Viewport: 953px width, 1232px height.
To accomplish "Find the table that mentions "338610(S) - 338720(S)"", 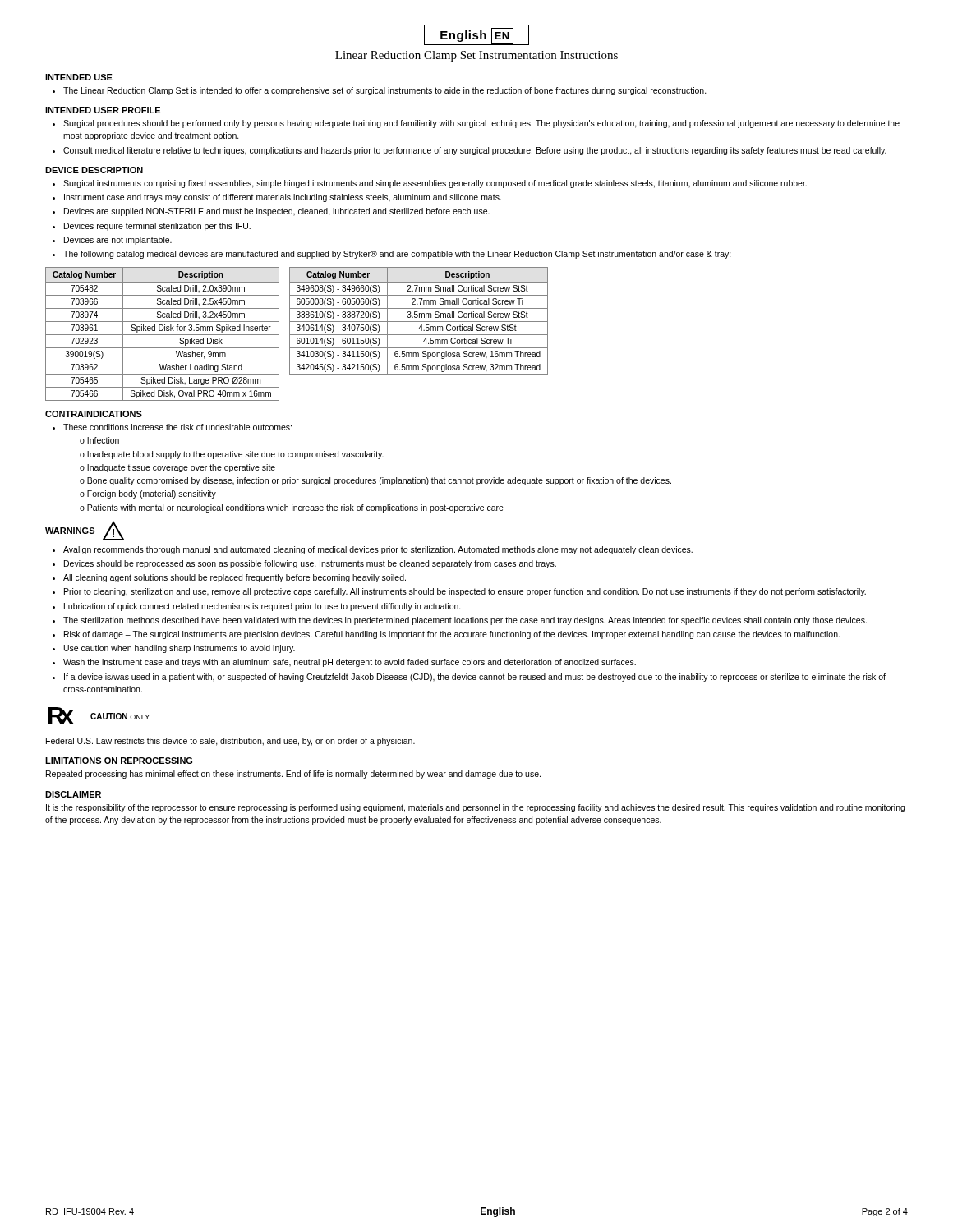I will (418, 334).
